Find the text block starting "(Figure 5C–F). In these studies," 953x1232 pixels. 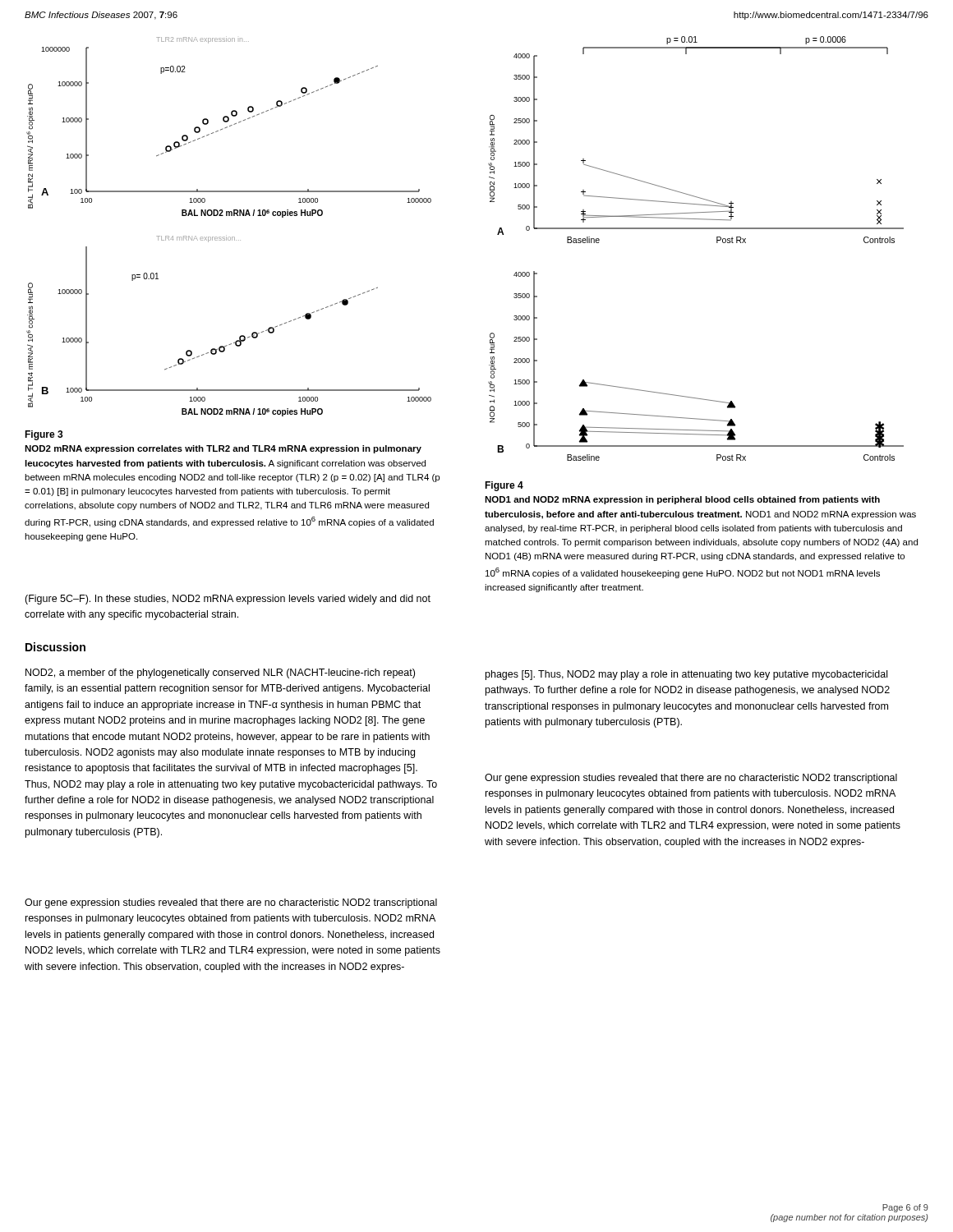[x=228, y=607]
